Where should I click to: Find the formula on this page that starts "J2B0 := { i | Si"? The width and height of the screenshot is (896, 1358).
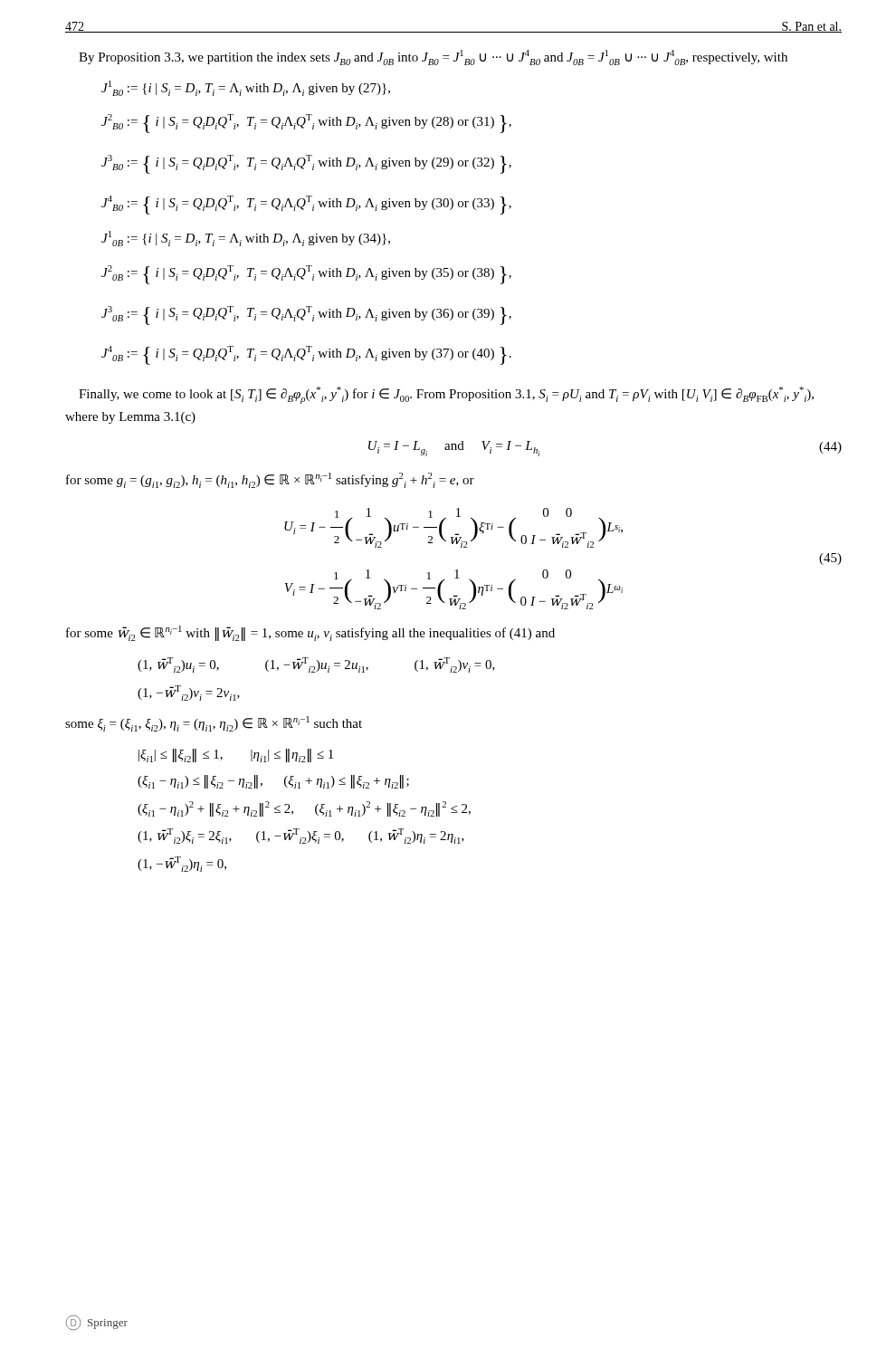pyautogui.click(x=307, y=122)
